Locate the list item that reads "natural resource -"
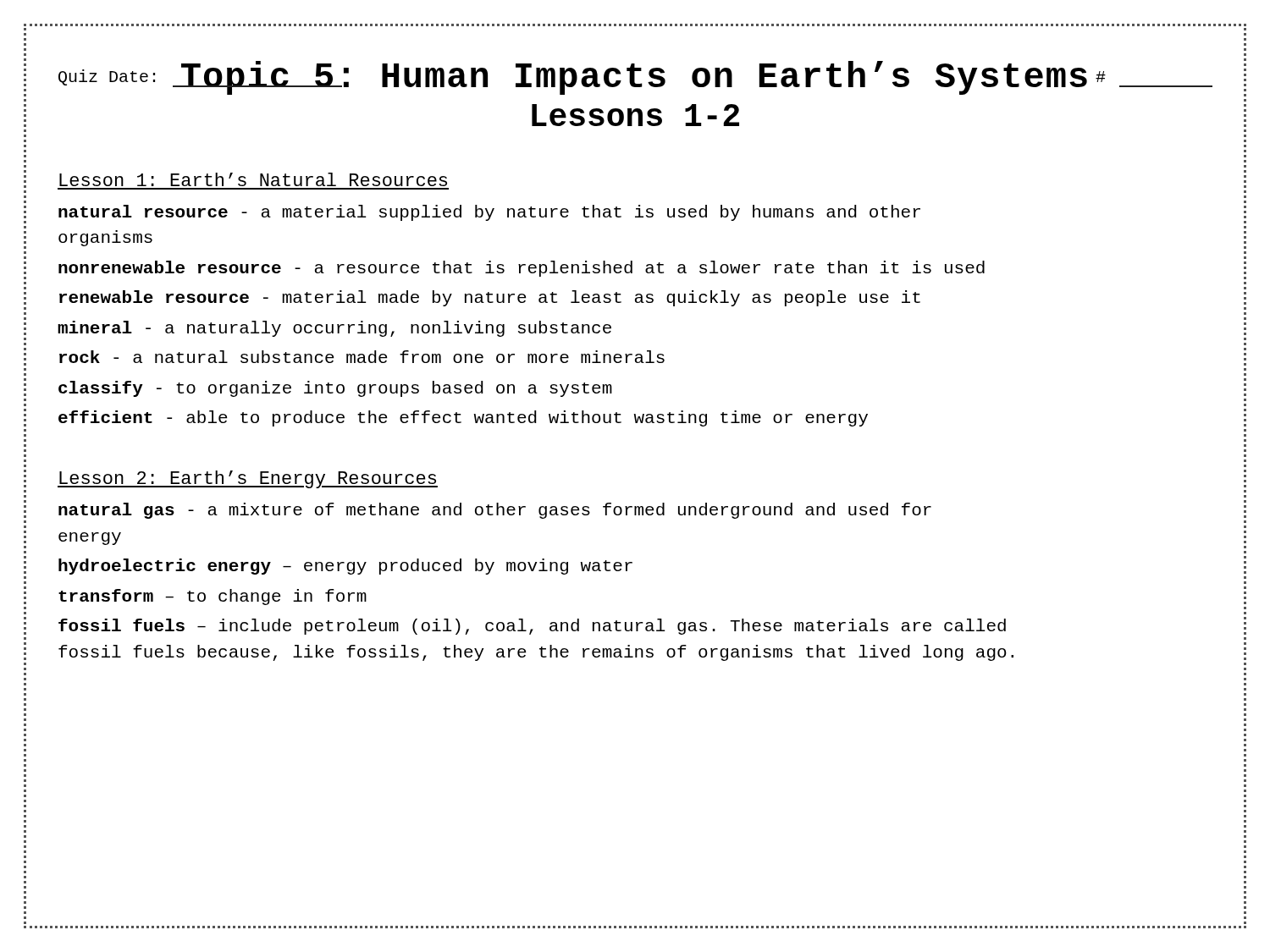Viewport: 1270px width, 952px height. 490,226
